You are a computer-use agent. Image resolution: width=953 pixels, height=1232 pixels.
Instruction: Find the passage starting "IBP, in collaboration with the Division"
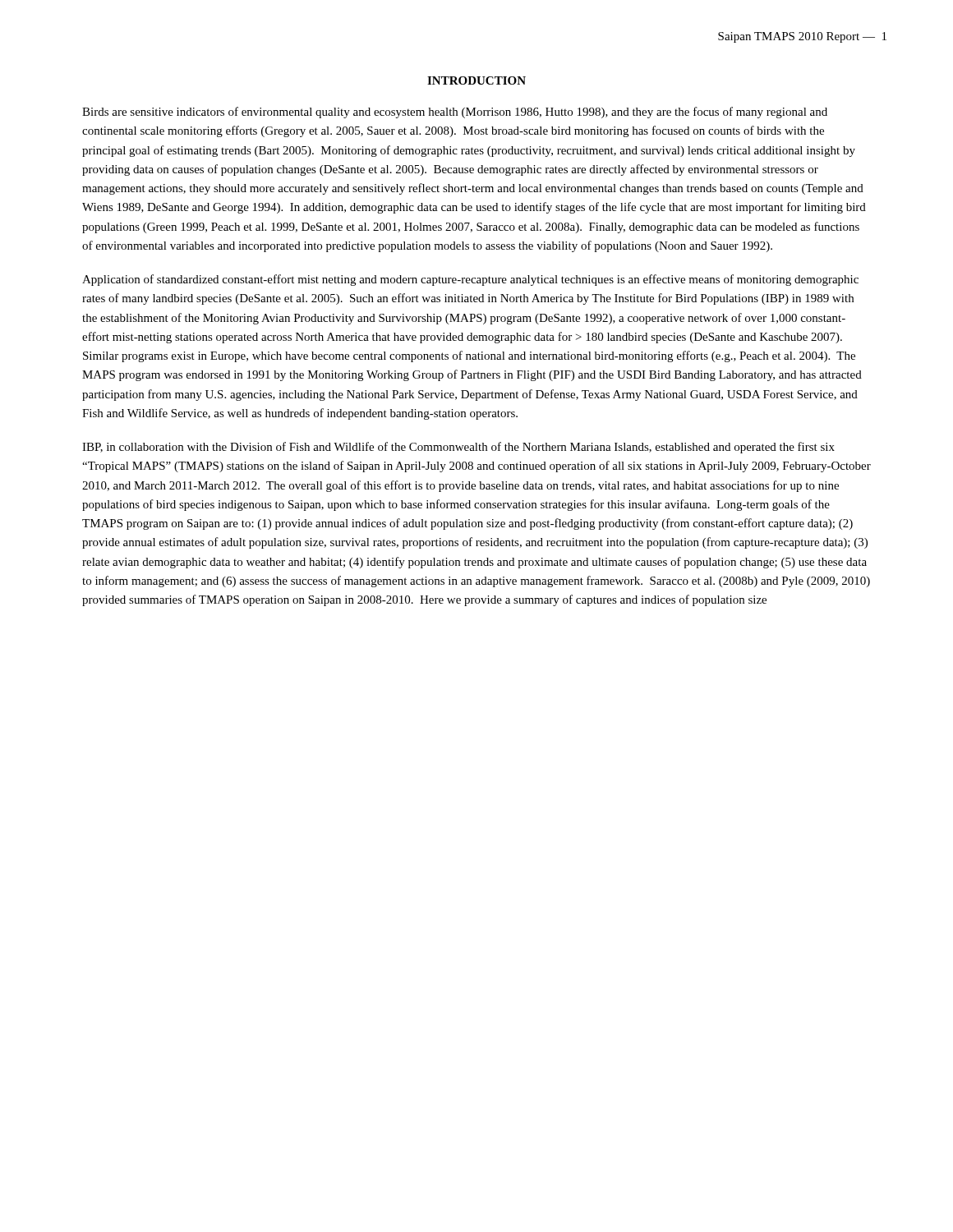[x=476, y=523]
